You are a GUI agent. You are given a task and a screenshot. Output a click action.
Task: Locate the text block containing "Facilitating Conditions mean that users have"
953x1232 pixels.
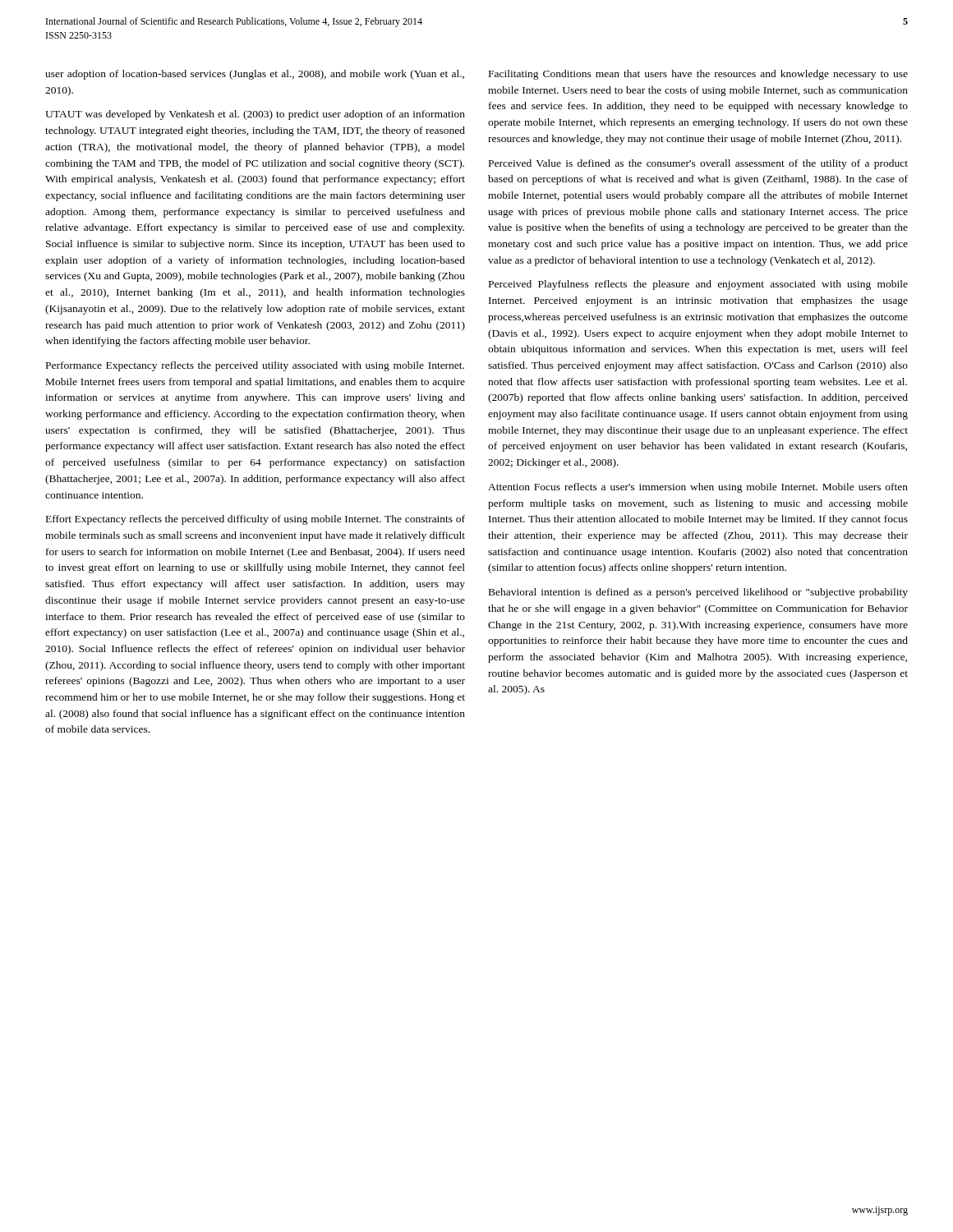[698, 106]
